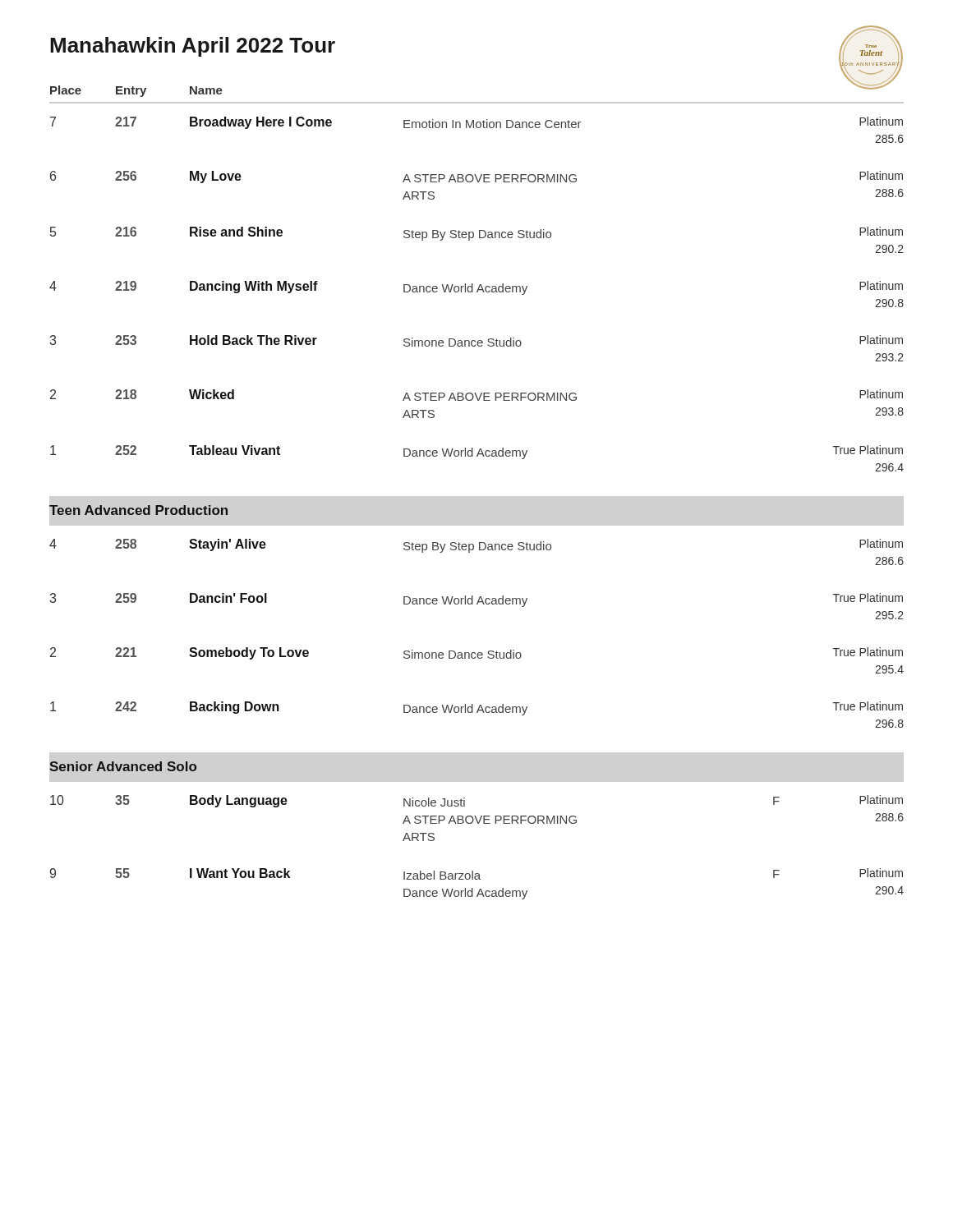
Task: Navigate to the block starting "Teen Advanced Production"
Action: [139, 510]
